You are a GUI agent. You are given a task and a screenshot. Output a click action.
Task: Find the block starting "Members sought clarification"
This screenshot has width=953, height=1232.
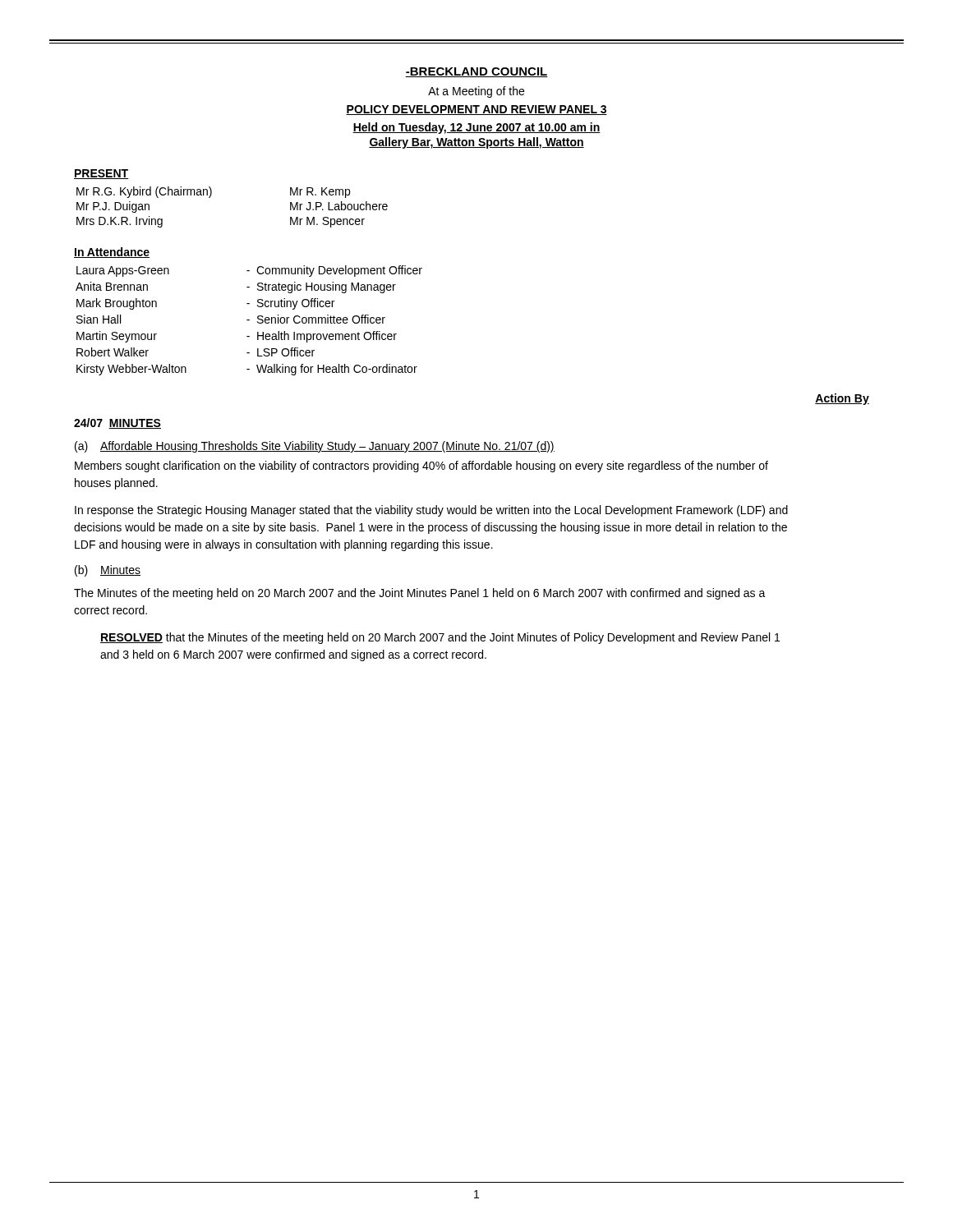click(421, 474)
